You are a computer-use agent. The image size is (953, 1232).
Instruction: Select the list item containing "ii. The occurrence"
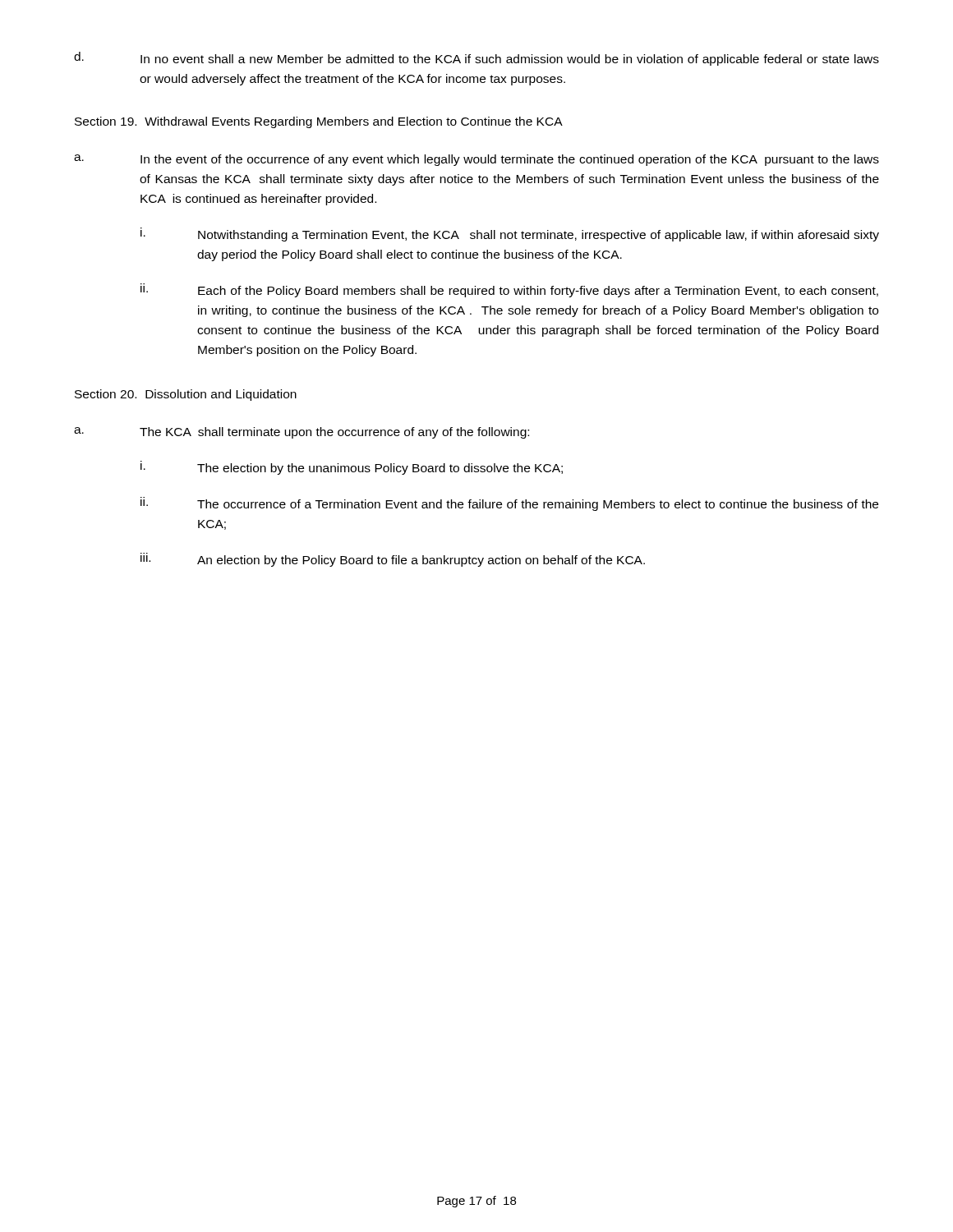[509, 514]
